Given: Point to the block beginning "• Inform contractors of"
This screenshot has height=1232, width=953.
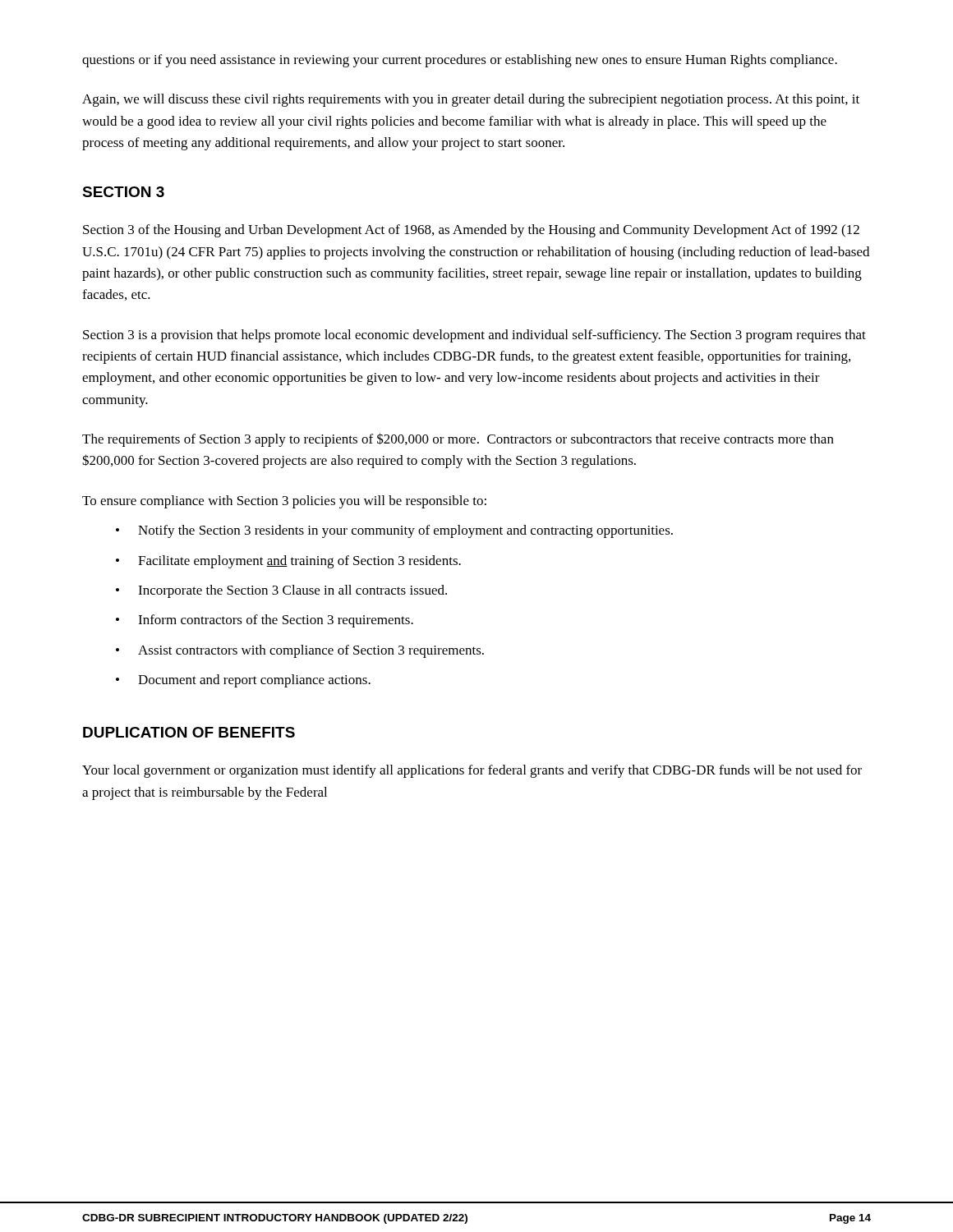Looking at the screenshot, I should click(x=264, y=620).
